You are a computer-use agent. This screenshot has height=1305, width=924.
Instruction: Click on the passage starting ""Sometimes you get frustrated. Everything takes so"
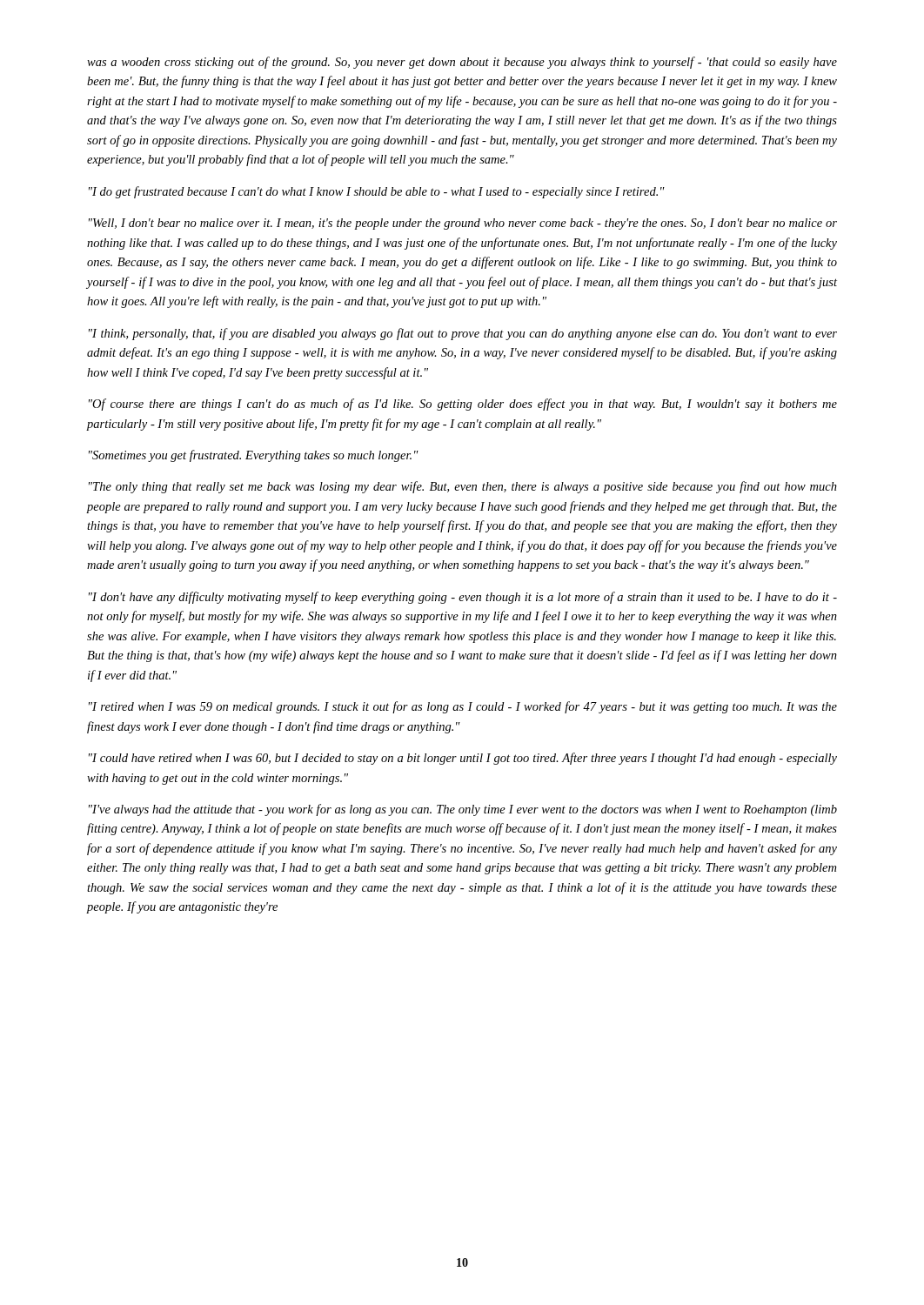pos(252,455)
